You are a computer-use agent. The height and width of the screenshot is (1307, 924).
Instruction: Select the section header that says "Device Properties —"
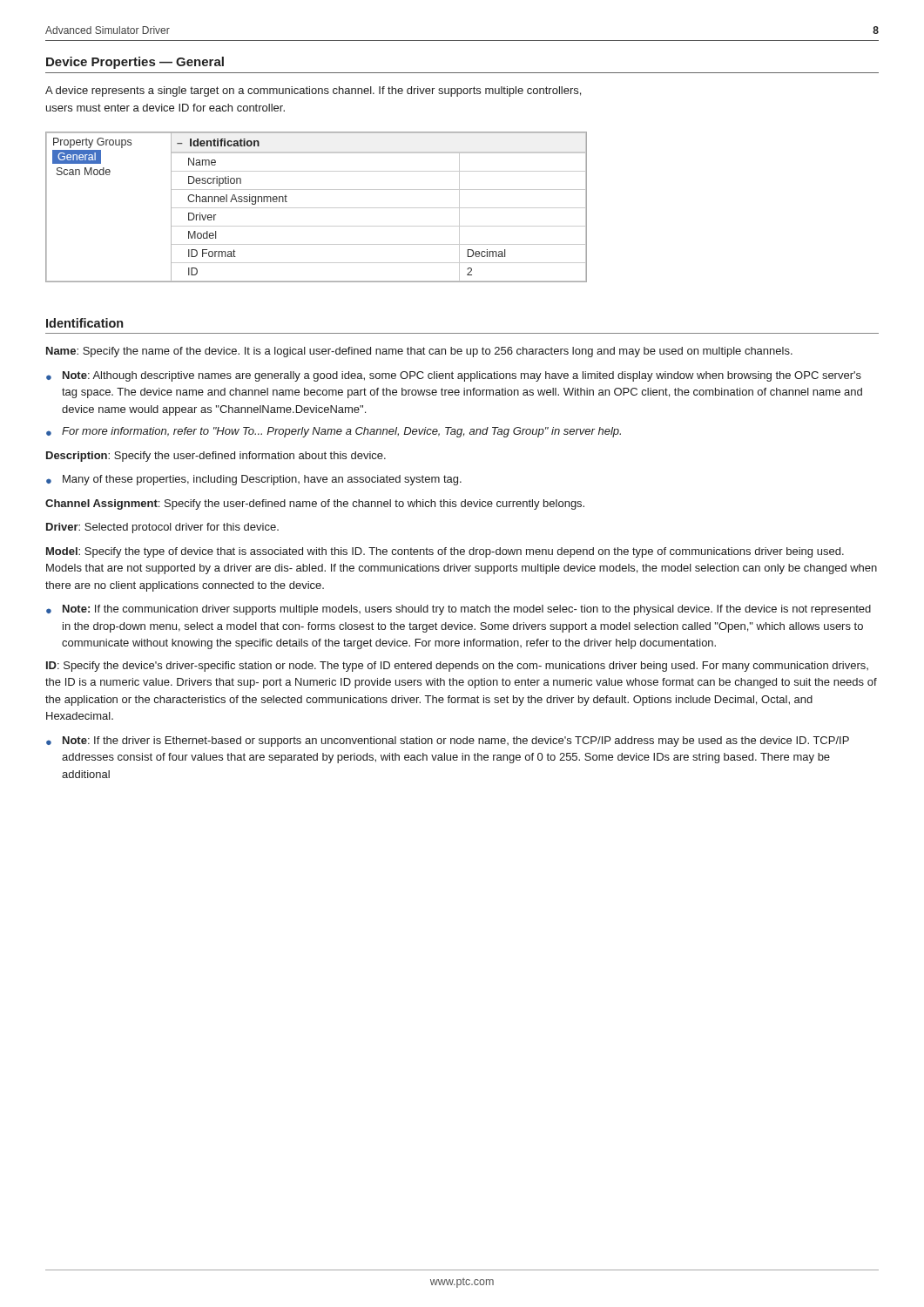coord(135,61)
